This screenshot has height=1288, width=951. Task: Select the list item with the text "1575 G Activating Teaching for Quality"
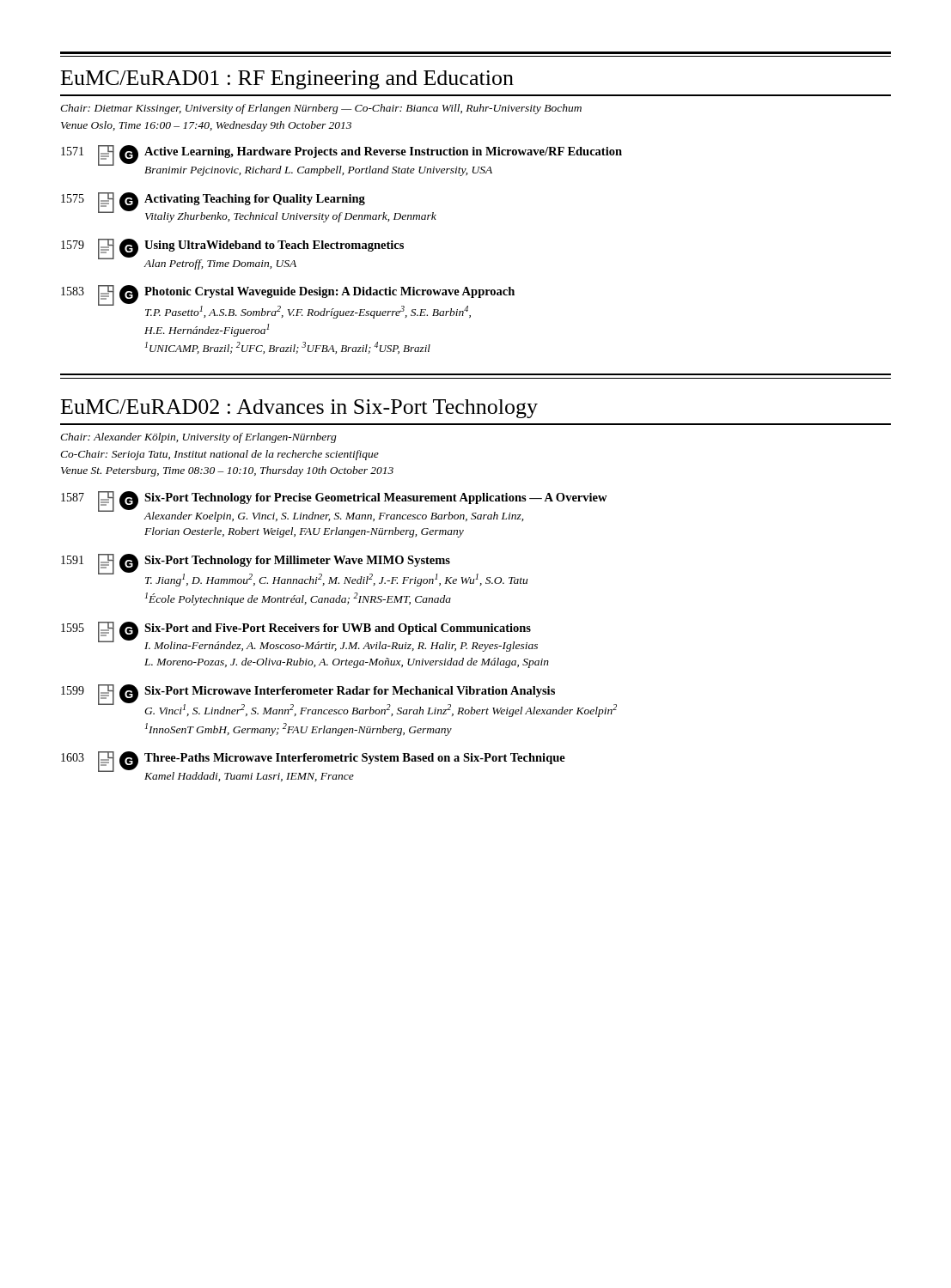tap(249, 207)
